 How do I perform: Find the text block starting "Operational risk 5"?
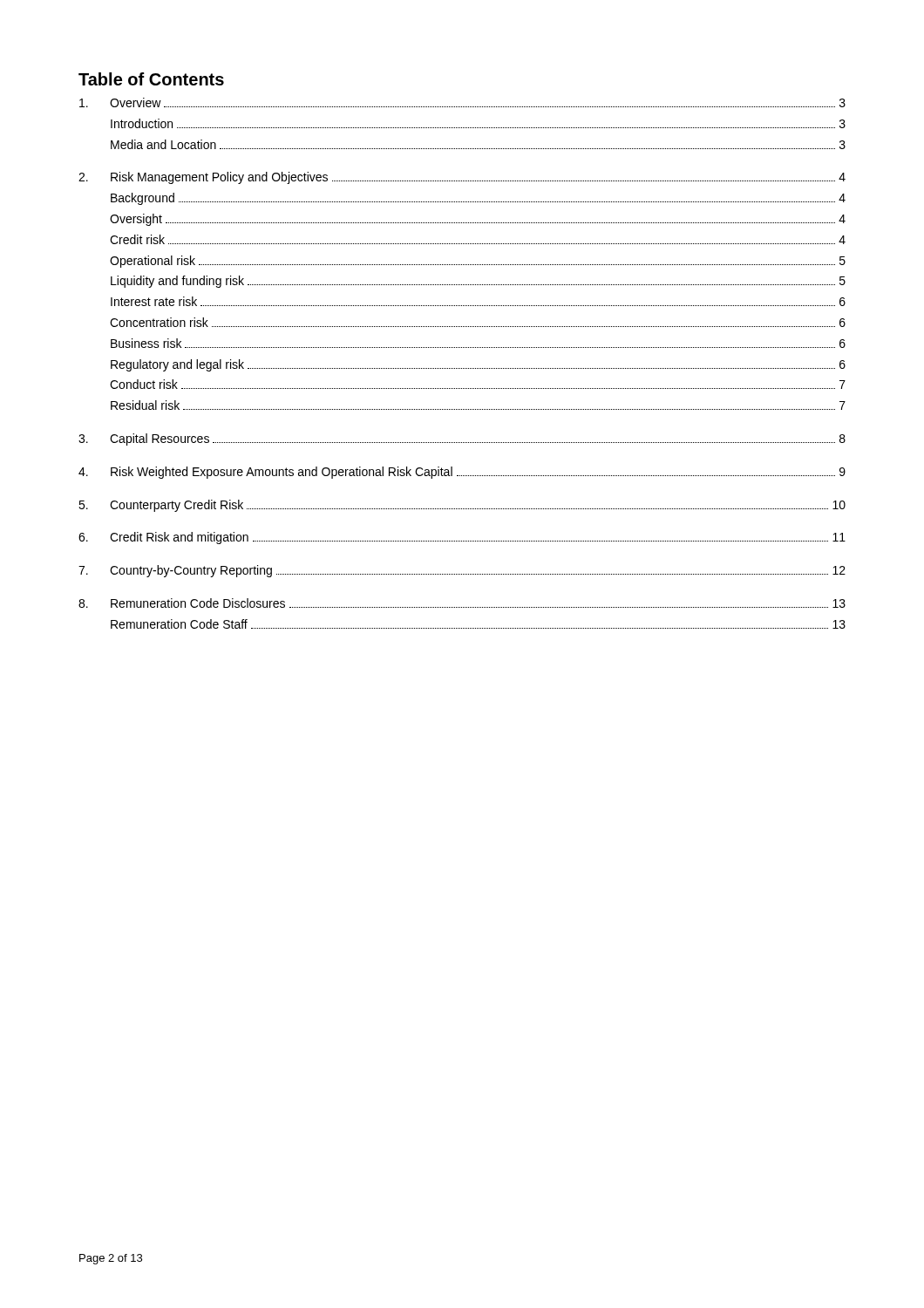point(462,261)
